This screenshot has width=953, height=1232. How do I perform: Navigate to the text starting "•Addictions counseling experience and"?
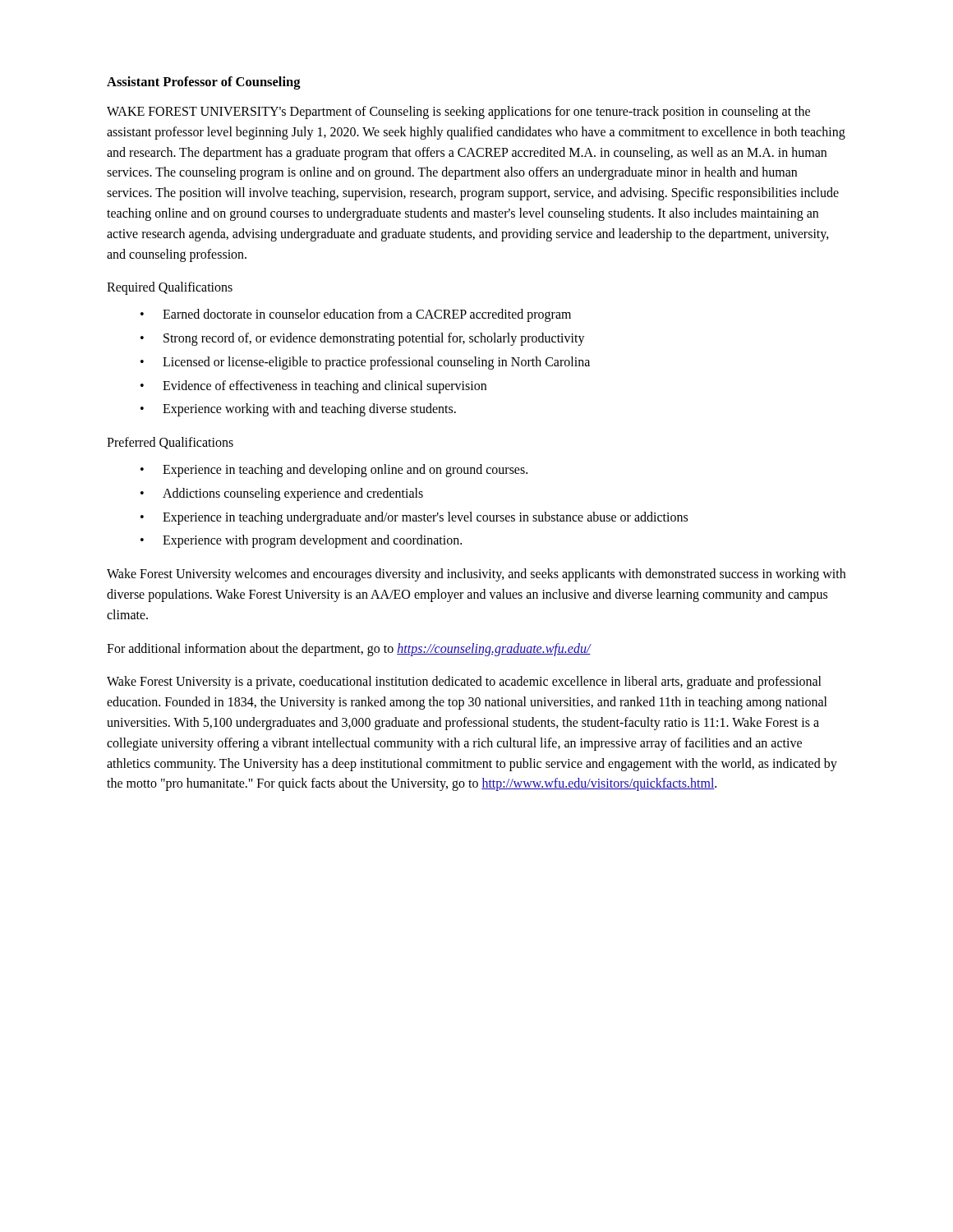click(282, 494)
